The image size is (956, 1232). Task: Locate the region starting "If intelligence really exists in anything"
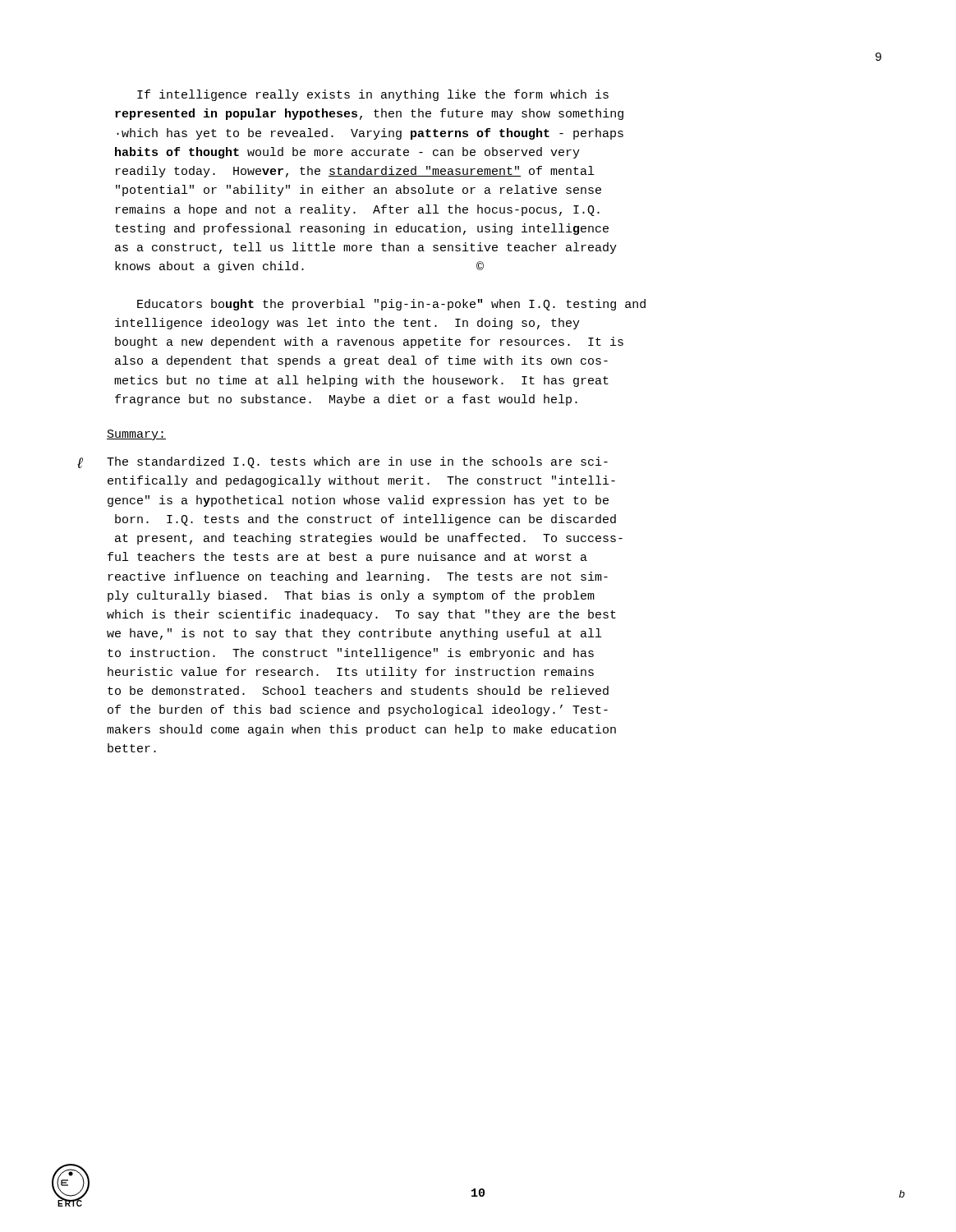[x=366, y=182]
